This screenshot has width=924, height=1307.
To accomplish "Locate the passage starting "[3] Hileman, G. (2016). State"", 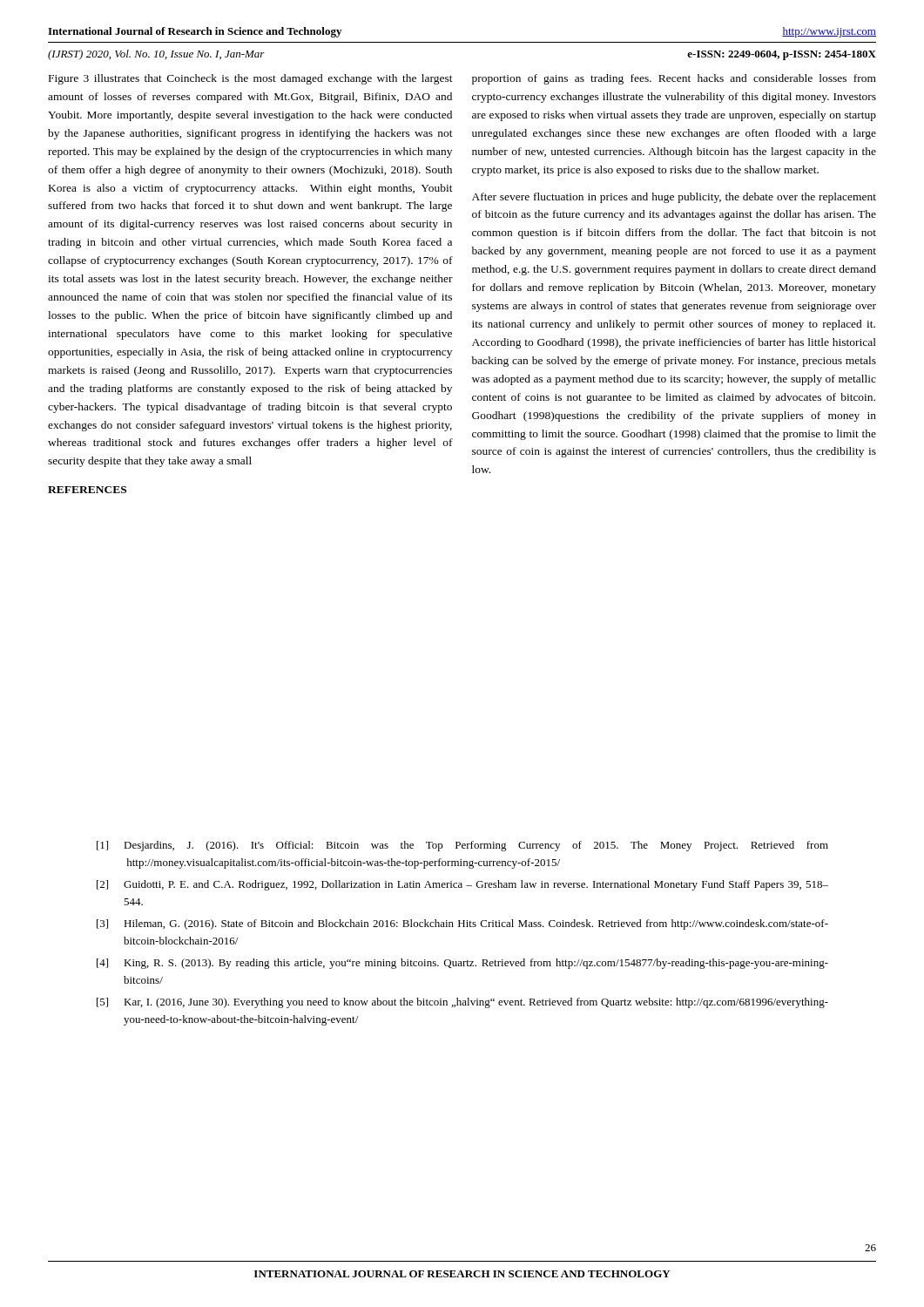I will click(462, 932).
